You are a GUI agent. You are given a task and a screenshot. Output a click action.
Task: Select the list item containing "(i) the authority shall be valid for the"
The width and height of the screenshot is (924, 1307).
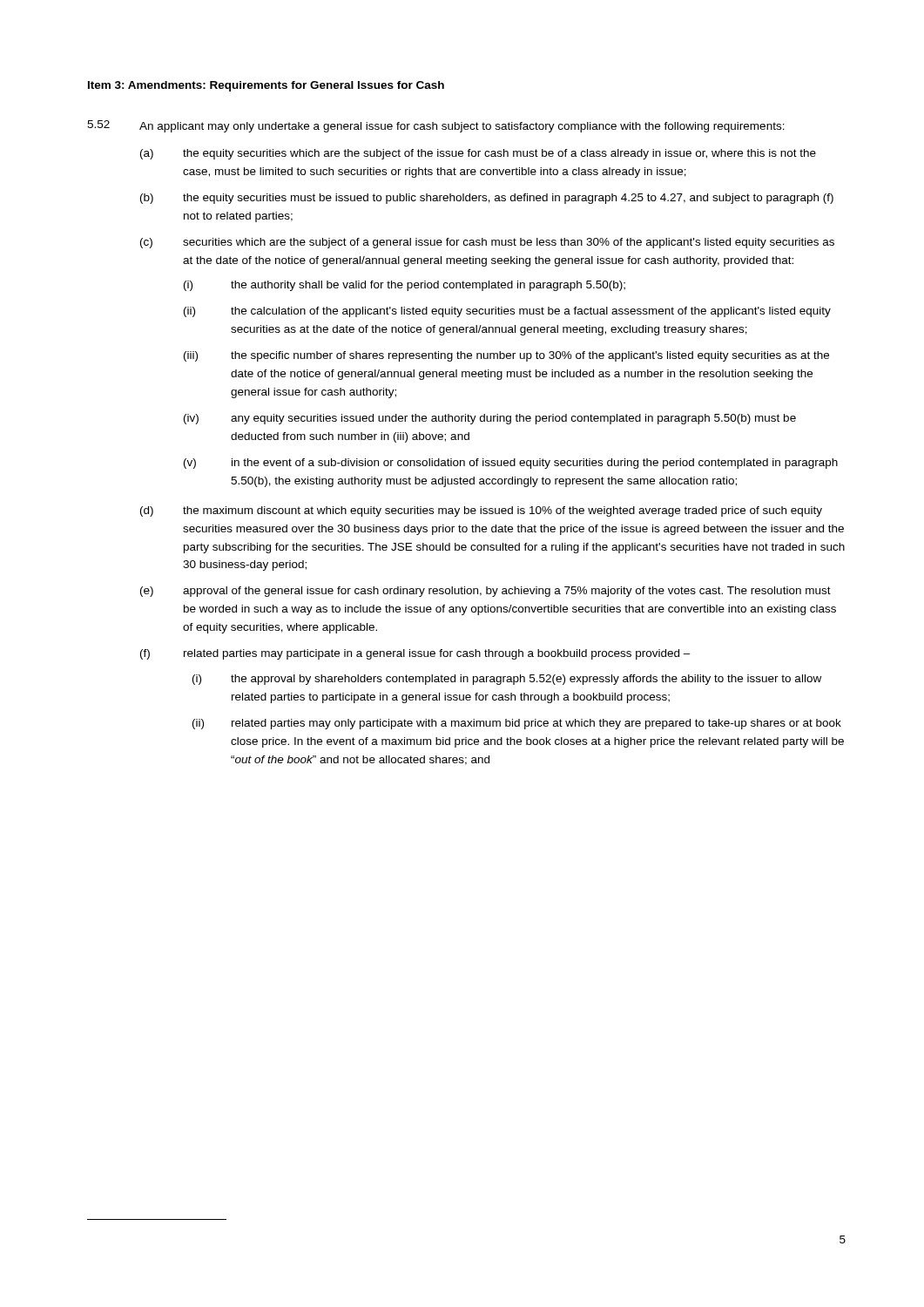[x=514, y=286]
